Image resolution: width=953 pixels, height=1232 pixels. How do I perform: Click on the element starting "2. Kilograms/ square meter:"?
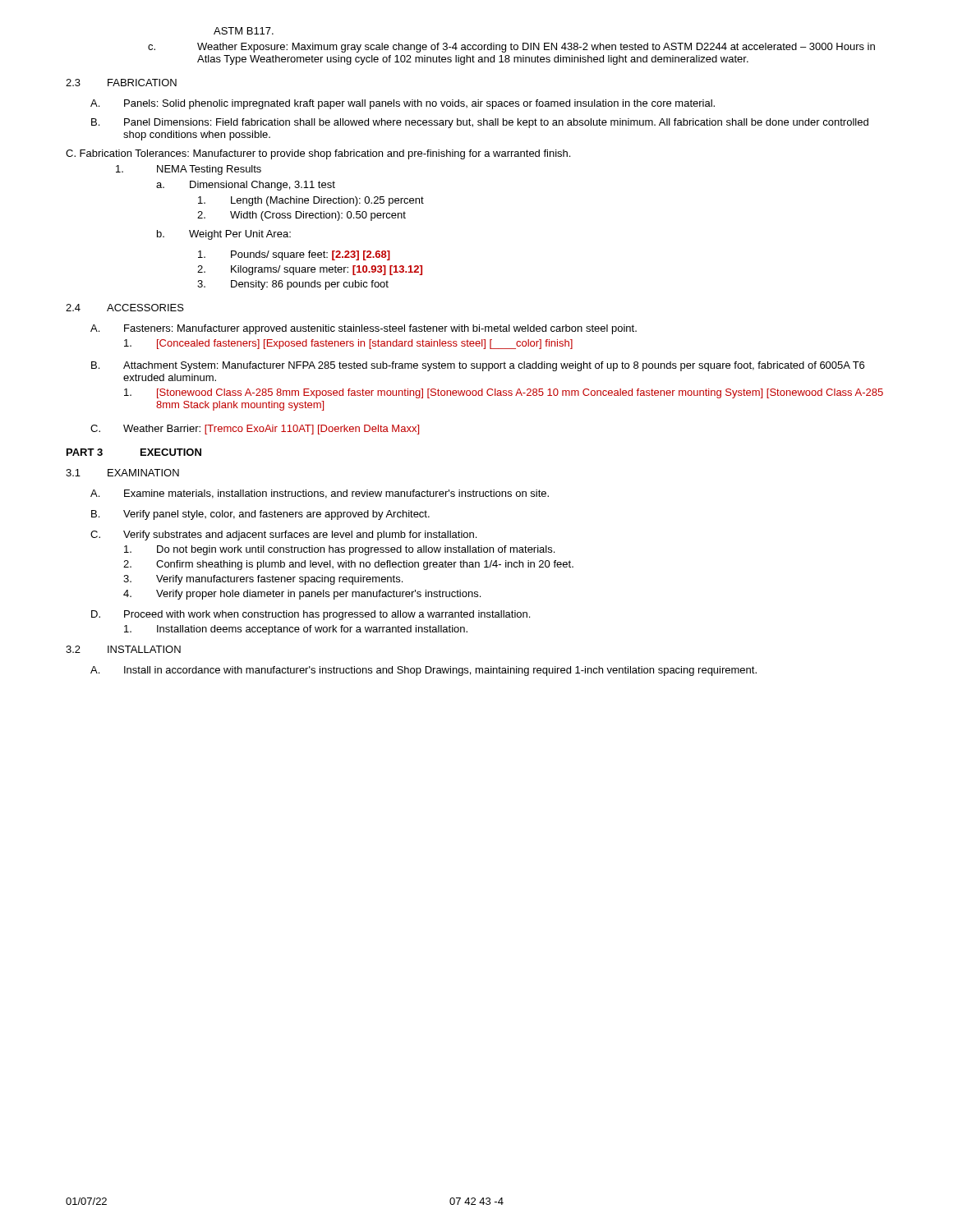[310, 269]
